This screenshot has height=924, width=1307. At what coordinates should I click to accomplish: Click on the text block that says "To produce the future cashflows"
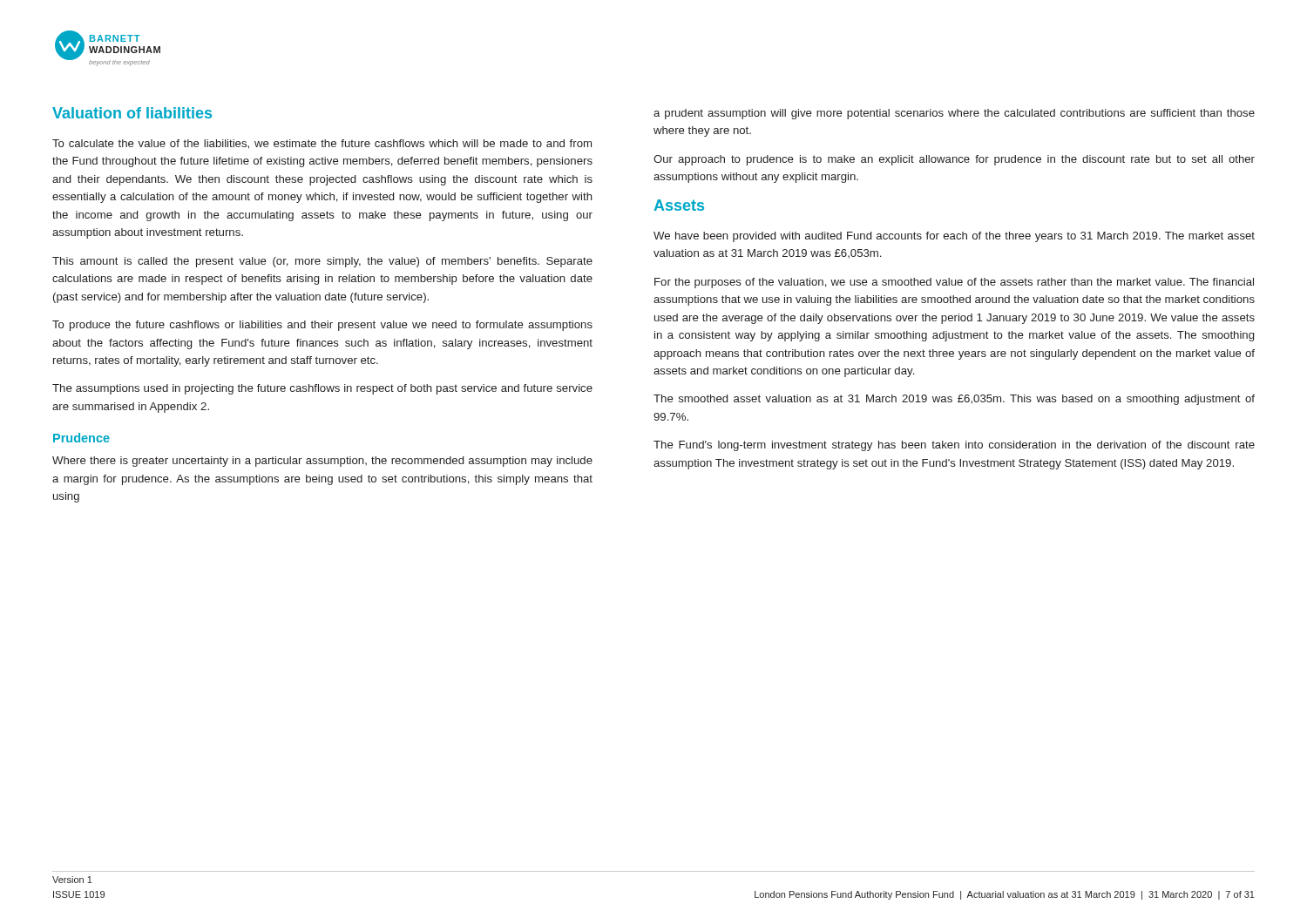[x=322, y=342]
